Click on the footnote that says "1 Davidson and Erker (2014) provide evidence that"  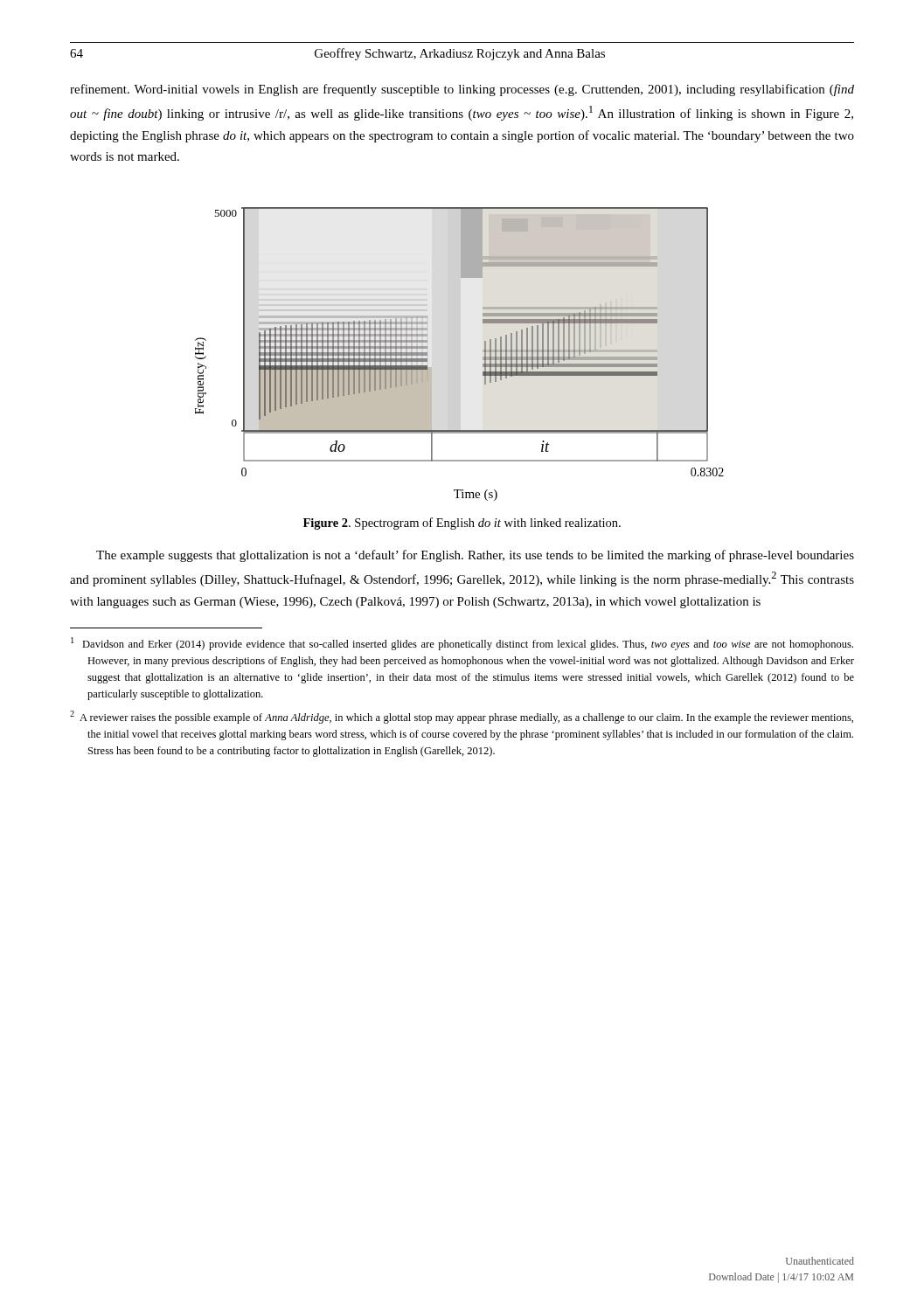[x=462, y=668]
